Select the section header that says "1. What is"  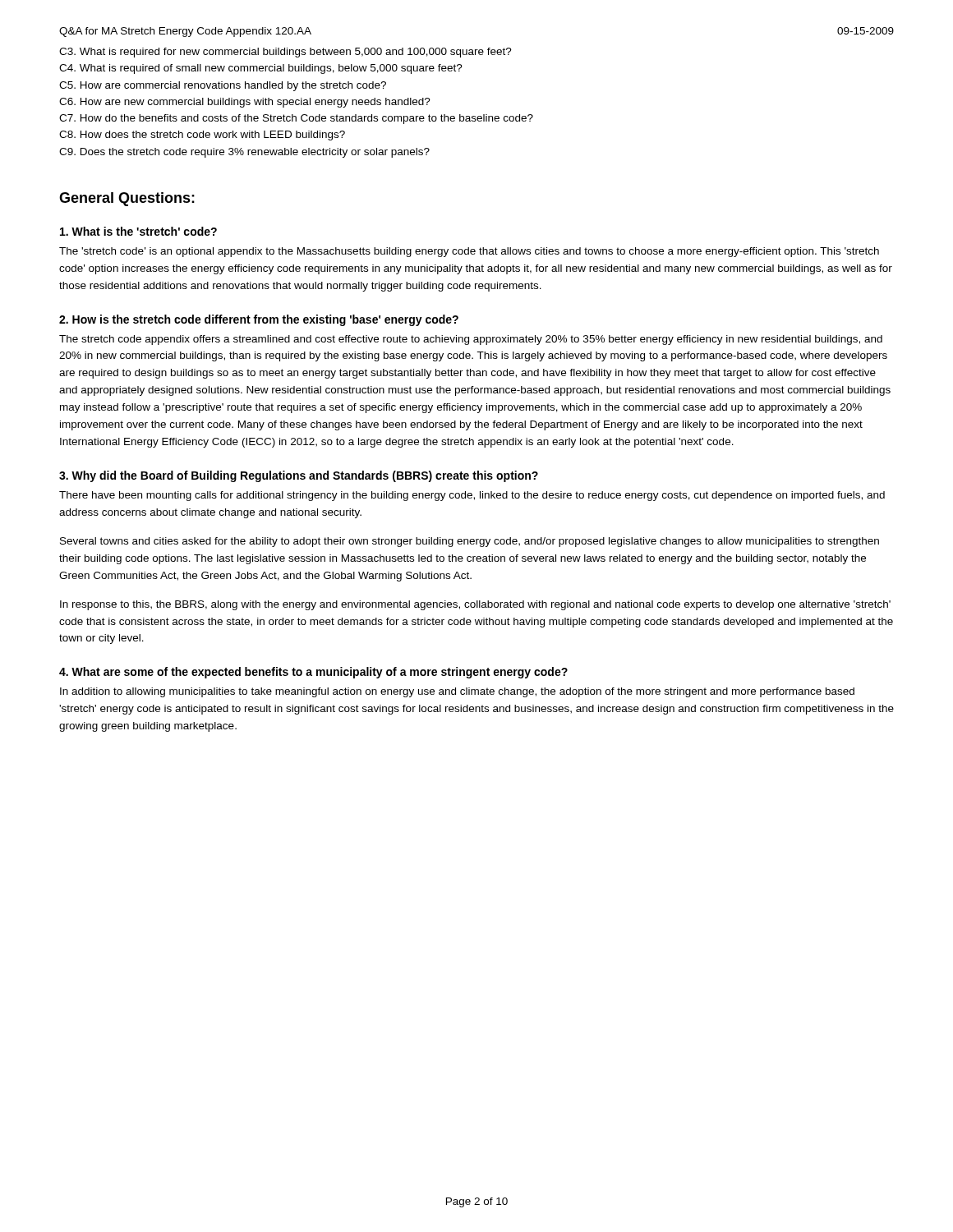[x=138, y=231]
